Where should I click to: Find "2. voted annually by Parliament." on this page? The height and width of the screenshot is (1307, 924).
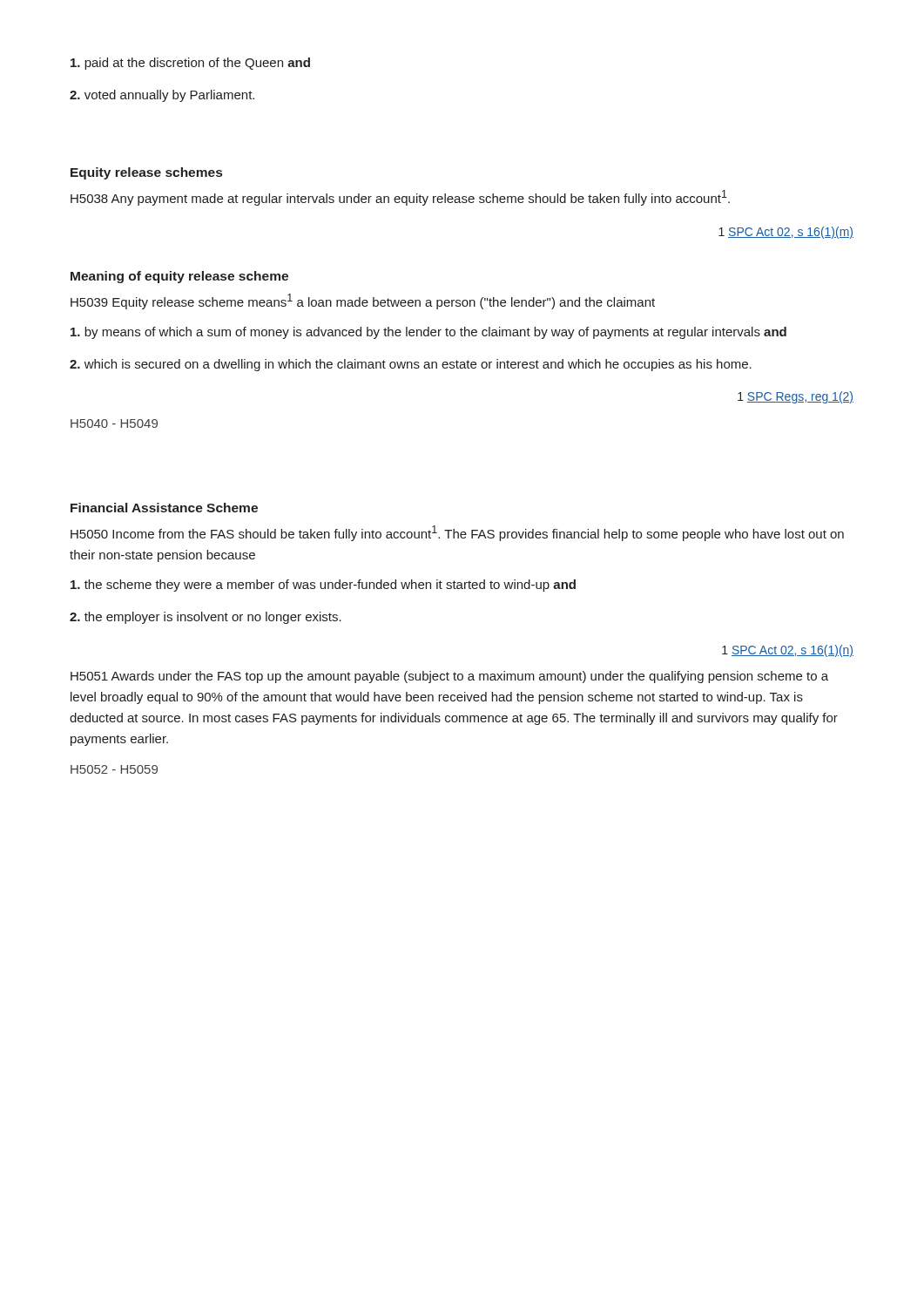(163, 95)
